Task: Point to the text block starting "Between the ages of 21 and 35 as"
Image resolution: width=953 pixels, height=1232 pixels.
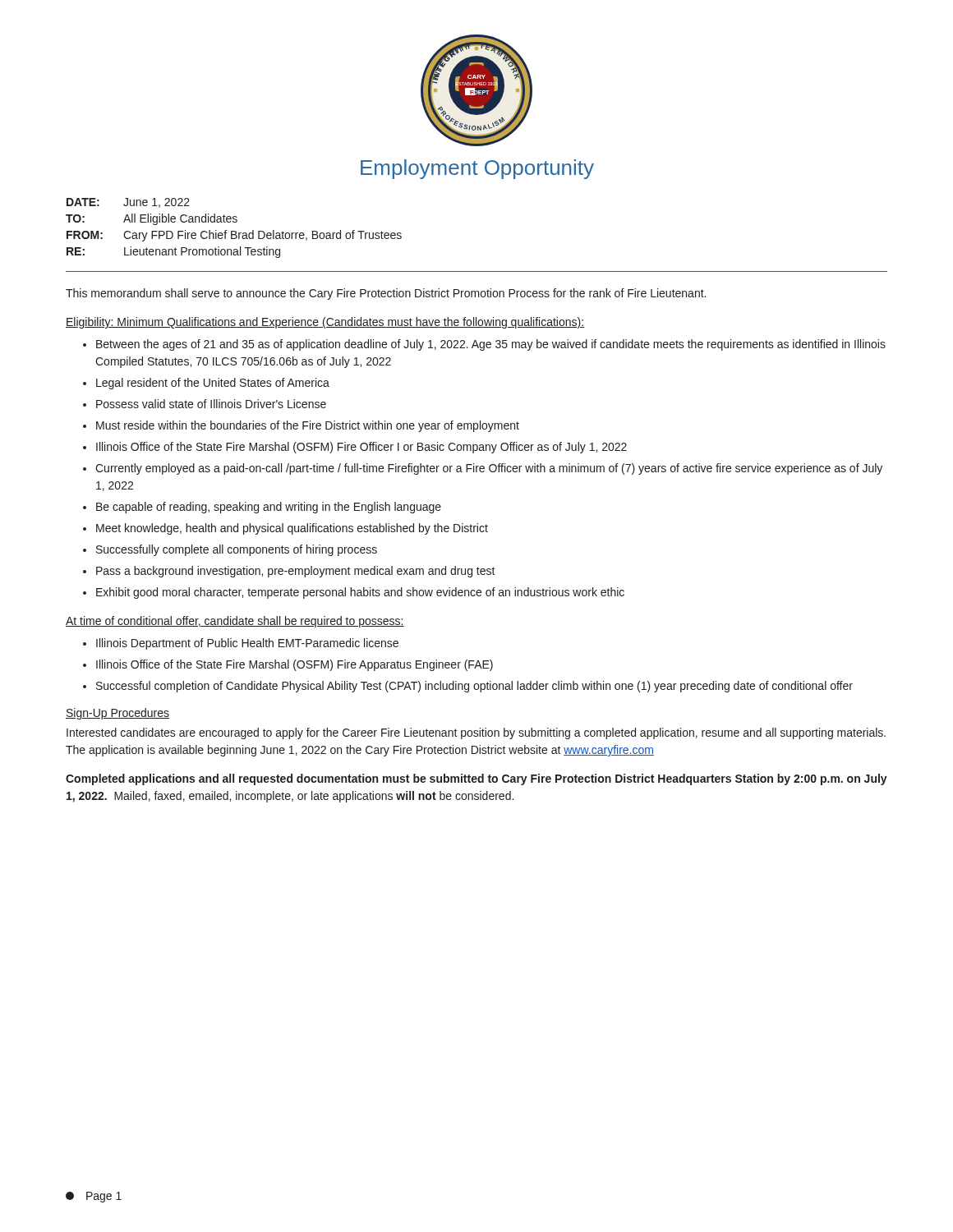Action: pos(490,353)
